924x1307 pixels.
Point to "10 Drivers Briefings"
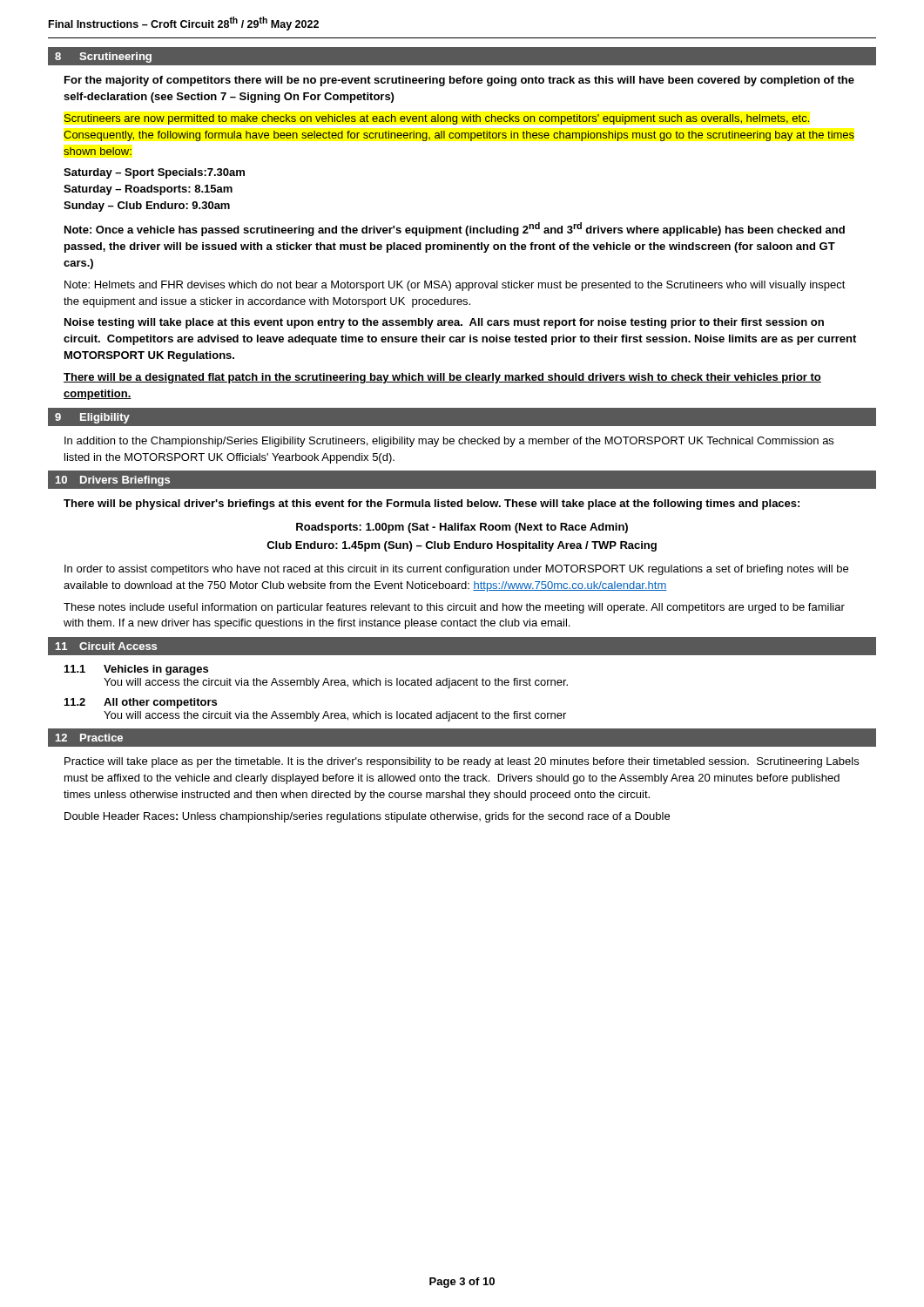pos(113,480)
